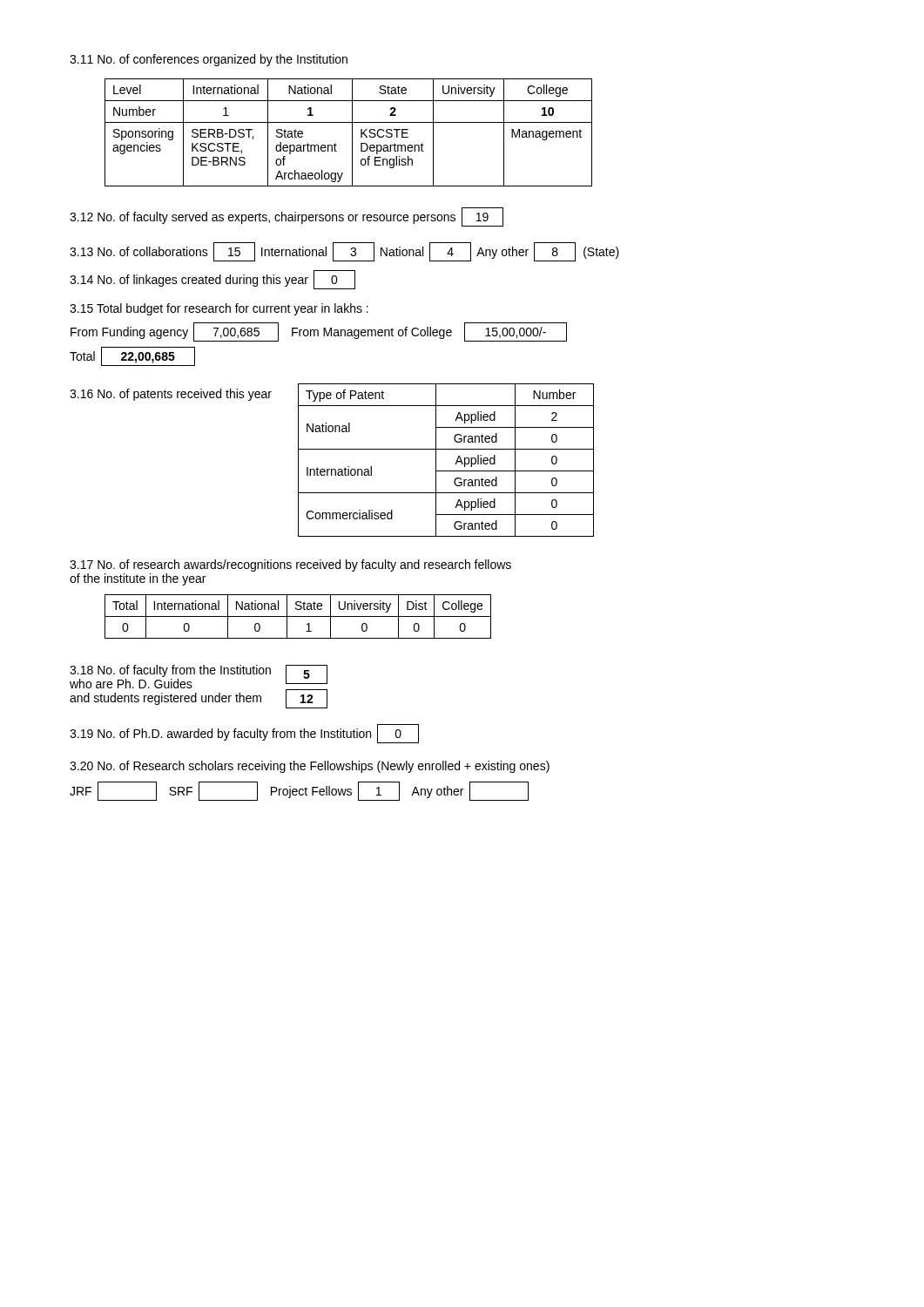Screen dimensions: 1307x924
Task: Where is the passage that starts "12 No. of faculty served as experts, chairpersons"?
Action: coord(286,217)
